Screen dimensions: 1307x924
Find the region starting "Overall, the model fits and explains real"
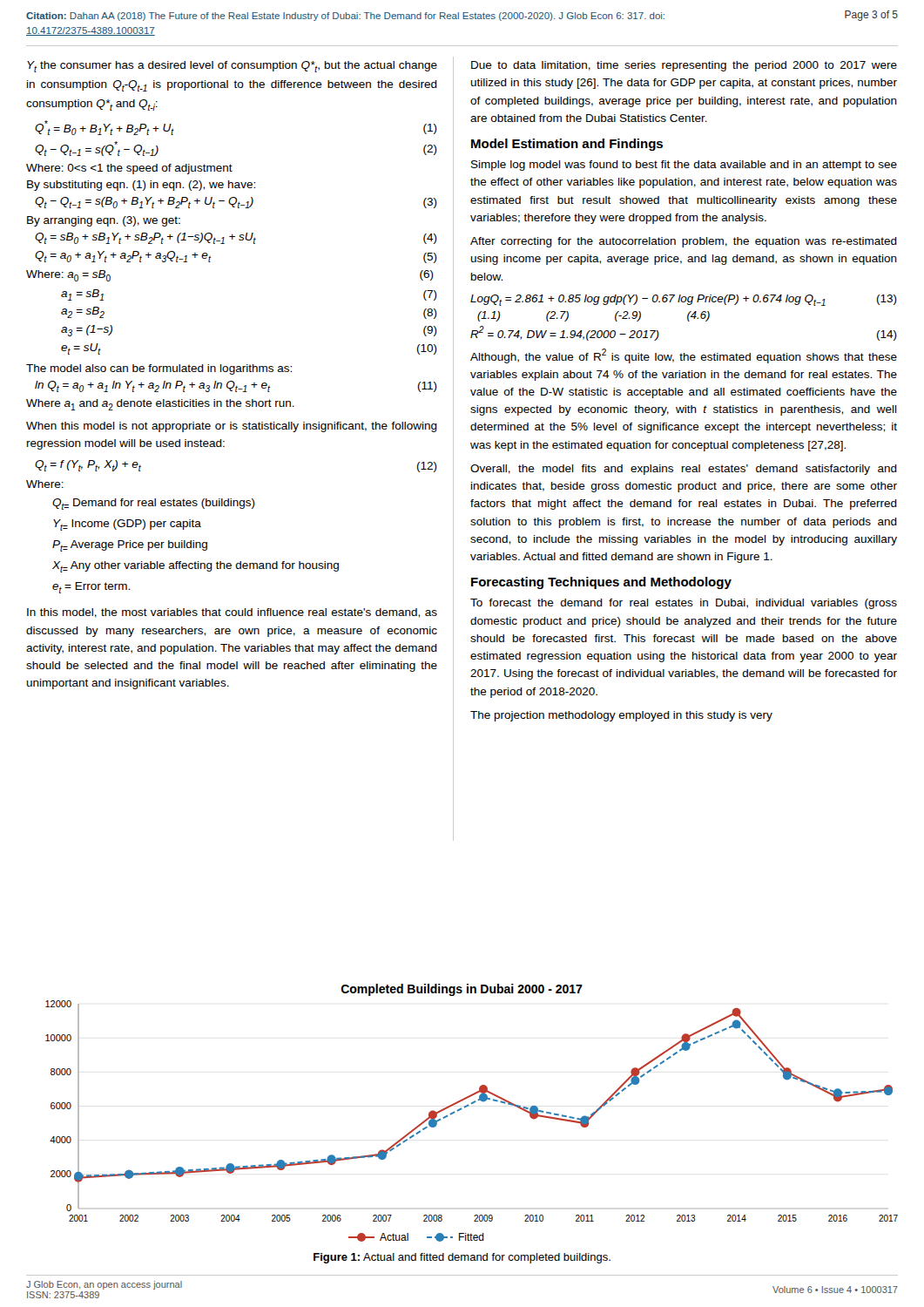(684, 512)
